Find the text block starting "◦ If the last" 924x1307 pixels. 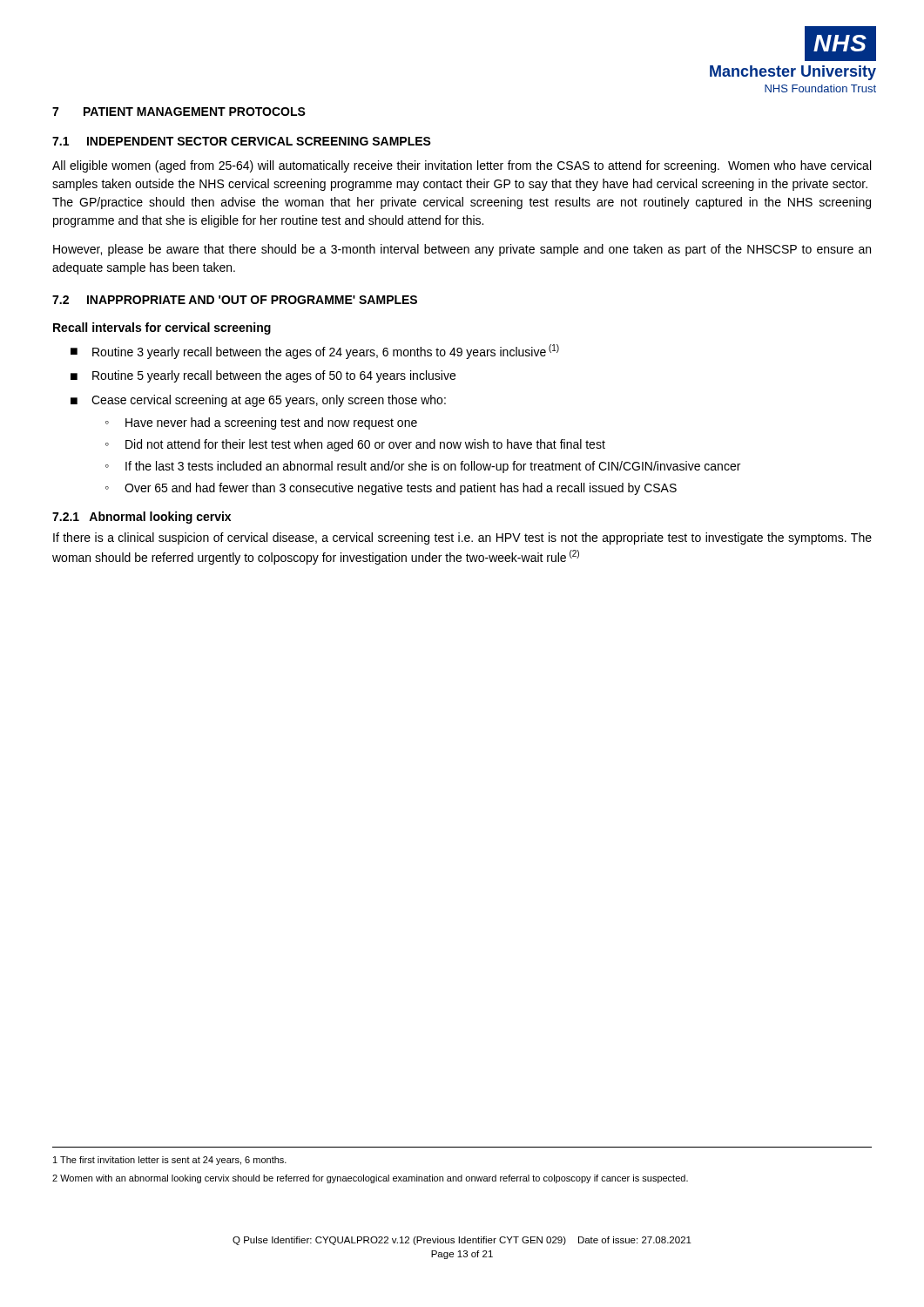click(423, 467)
